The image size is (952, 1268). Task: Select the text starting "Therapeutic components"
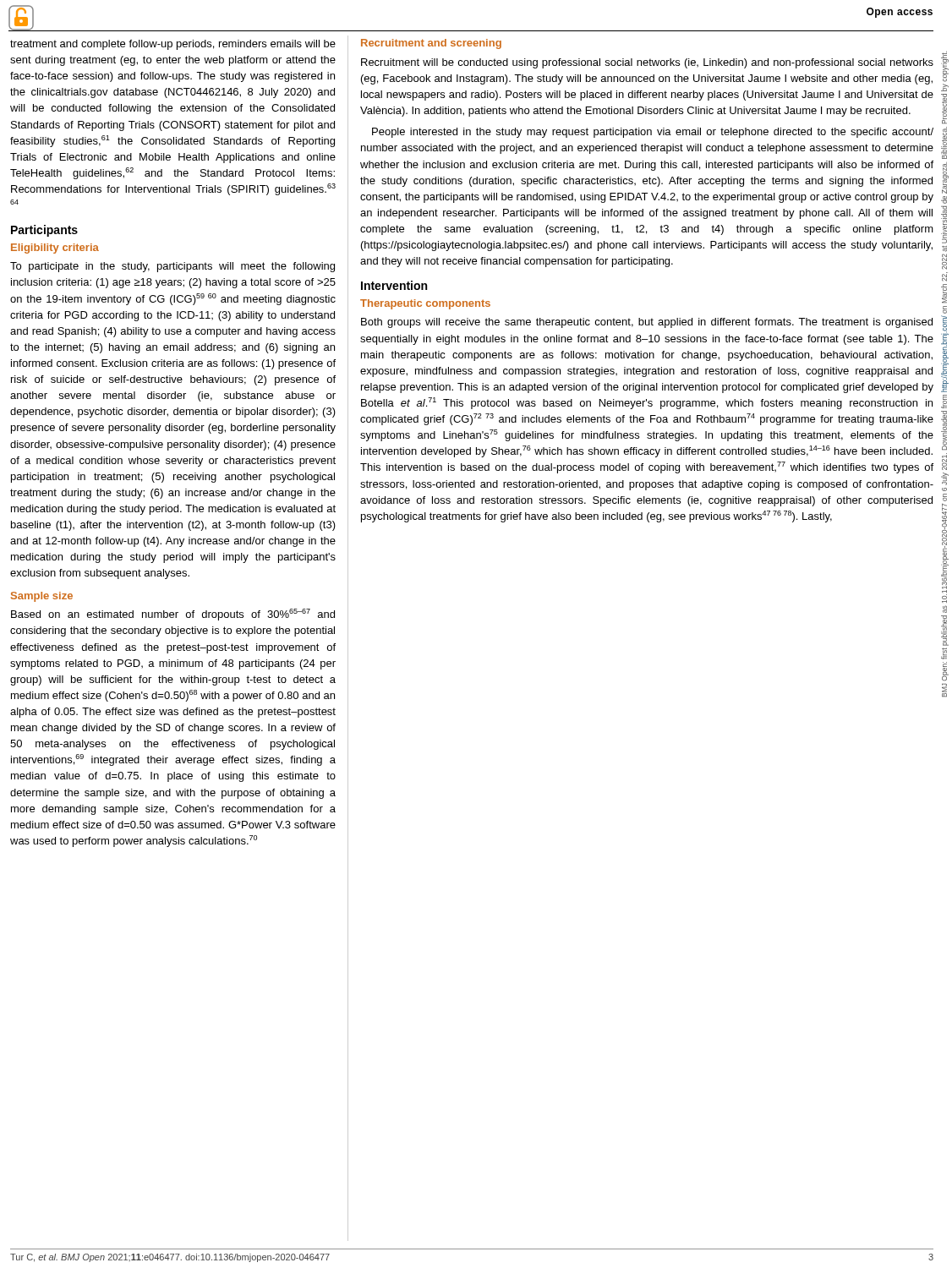click(425, 303)
